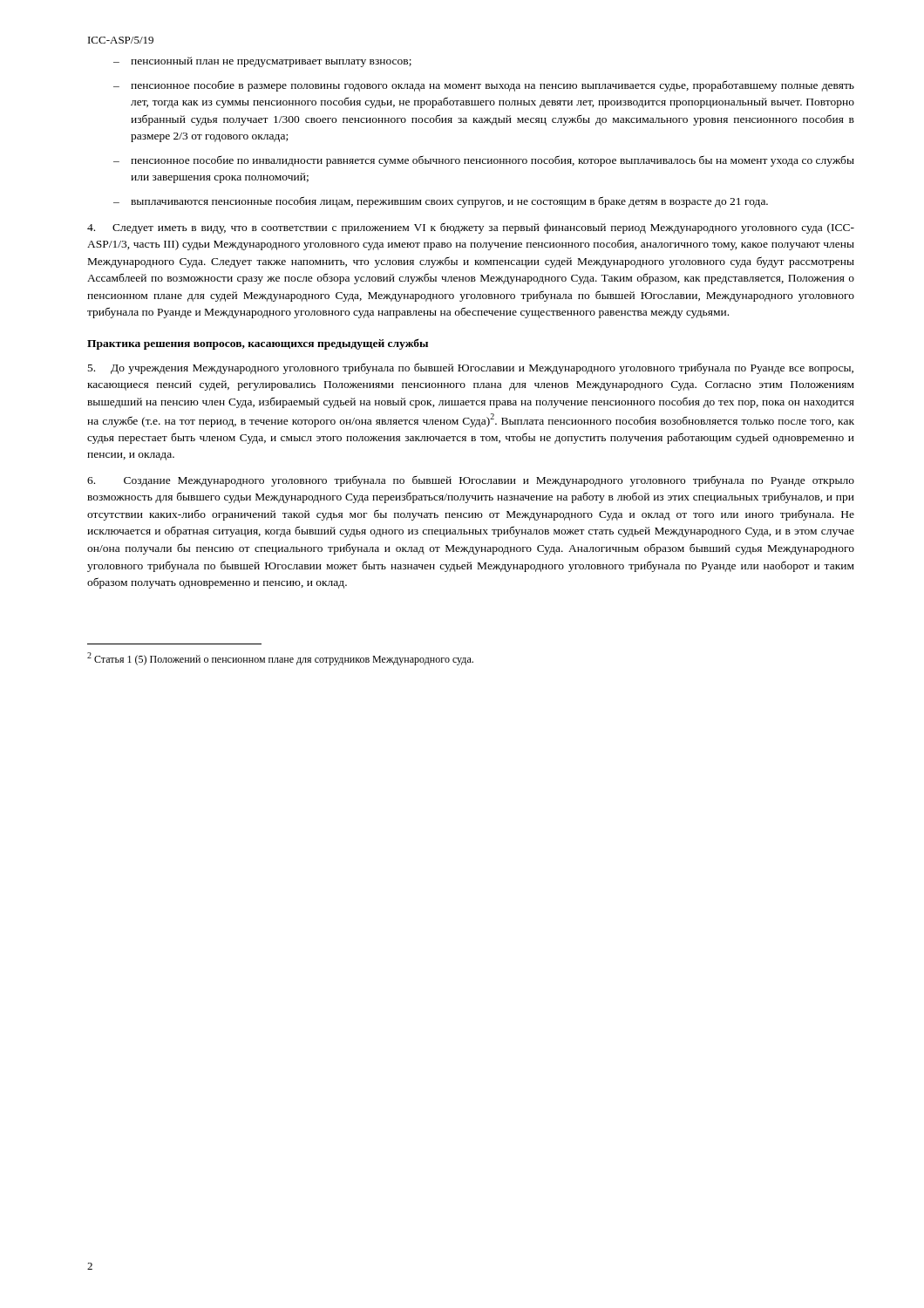This screenshot has width=924, height=1308.
Task: Locate the text block starting "До учреждения Международного уголовного трибунала"
Action: 471,411
